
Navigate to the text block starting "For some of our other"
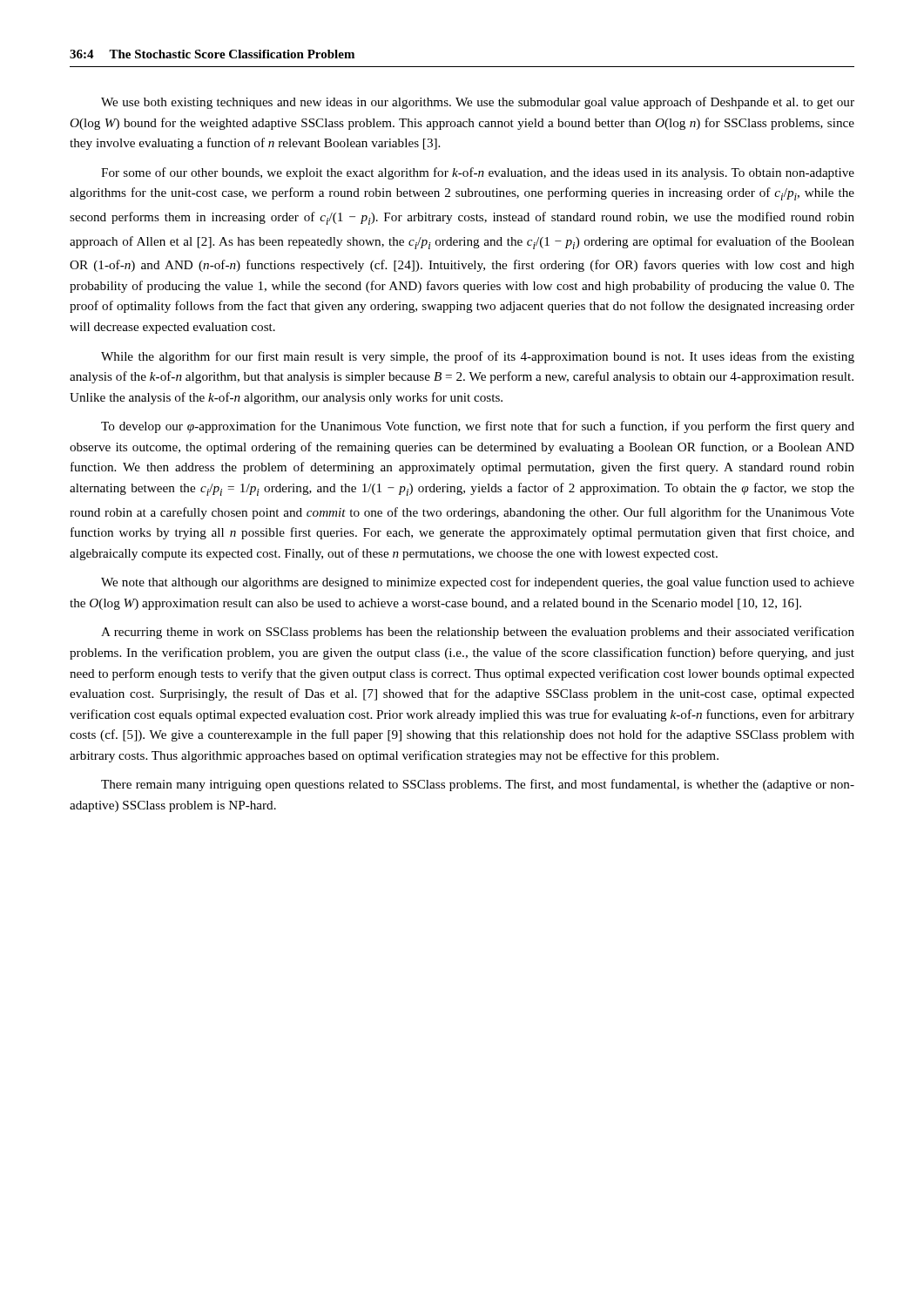462,249
